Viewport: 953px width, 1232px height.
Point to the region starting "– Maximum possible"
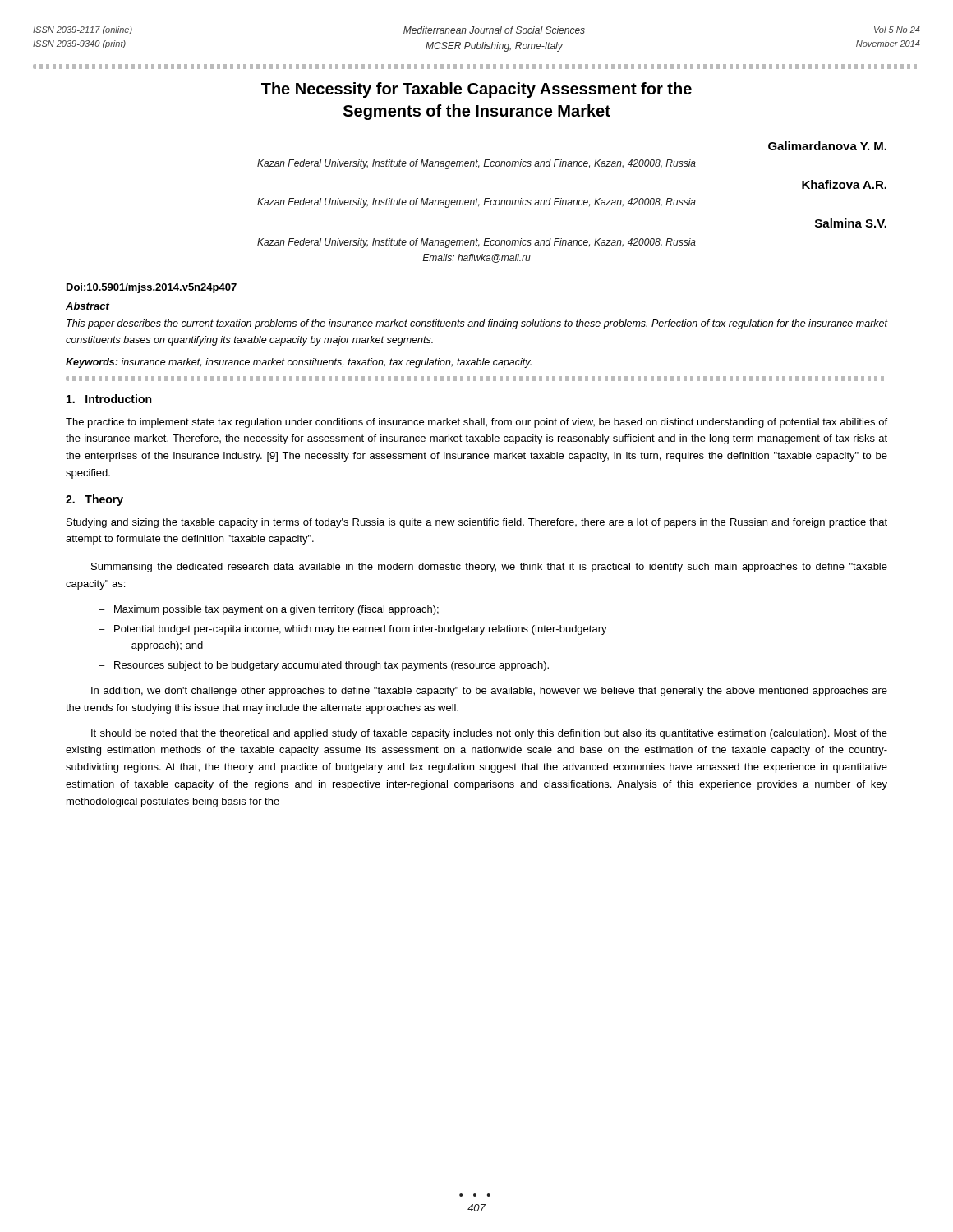269,610
